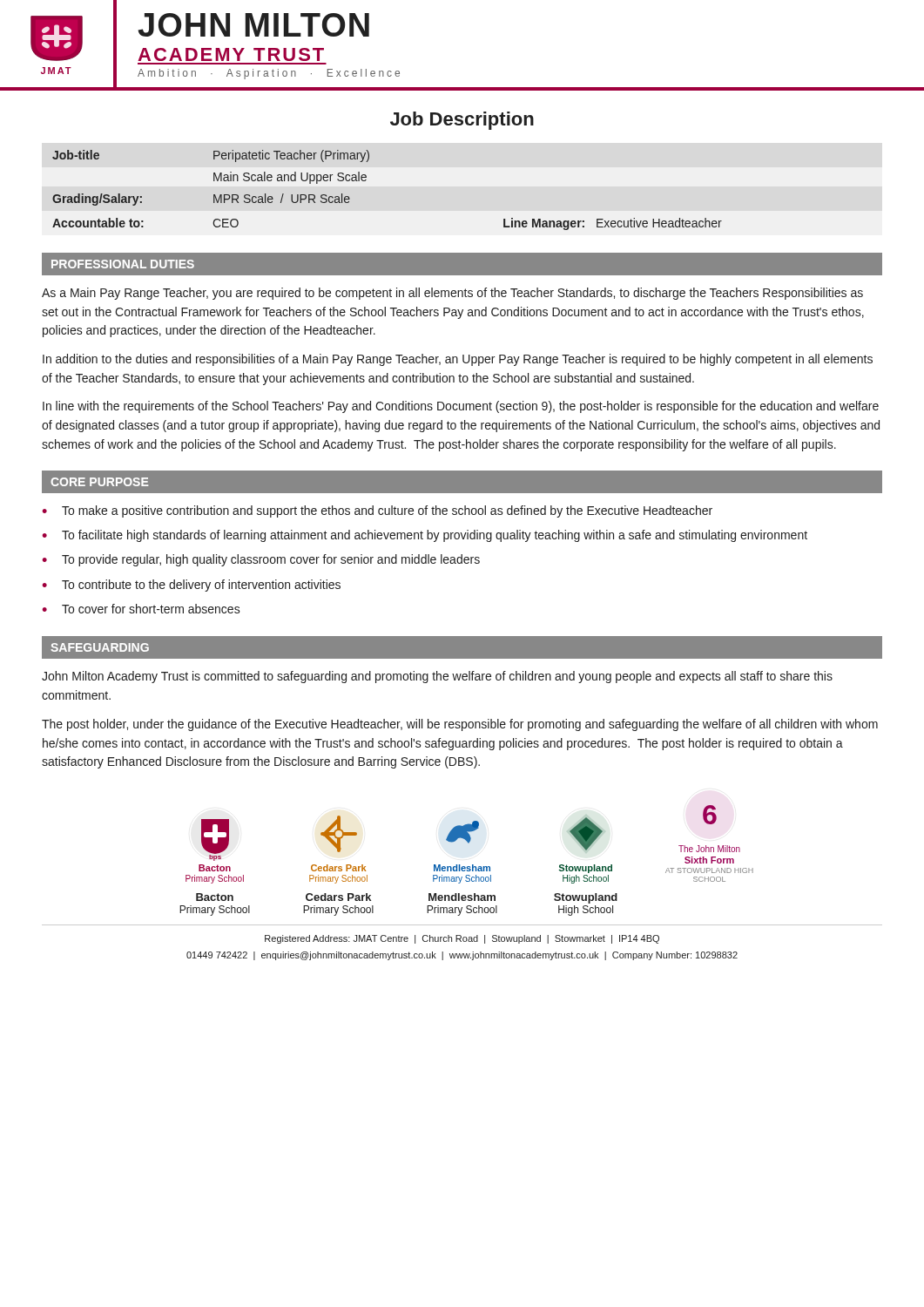924x1307 pixels.
Task: Where is the passage that starts "The post holder, under the guidance of"?
Action: 460,743
